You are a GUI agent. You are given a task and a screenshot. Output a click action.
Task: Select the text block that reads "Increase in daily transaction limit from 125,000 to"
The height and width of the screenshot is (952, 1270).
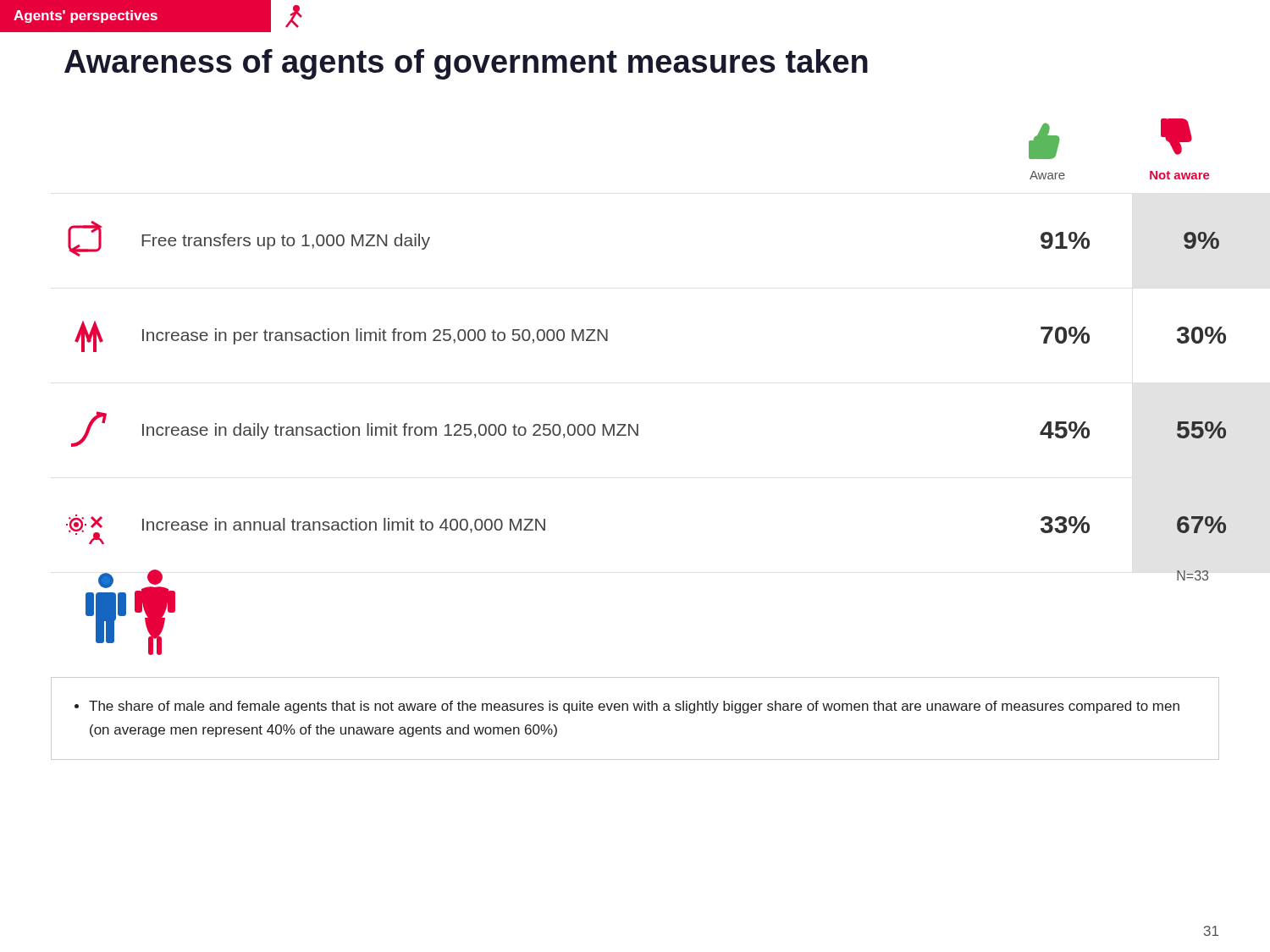click(390, 429)
